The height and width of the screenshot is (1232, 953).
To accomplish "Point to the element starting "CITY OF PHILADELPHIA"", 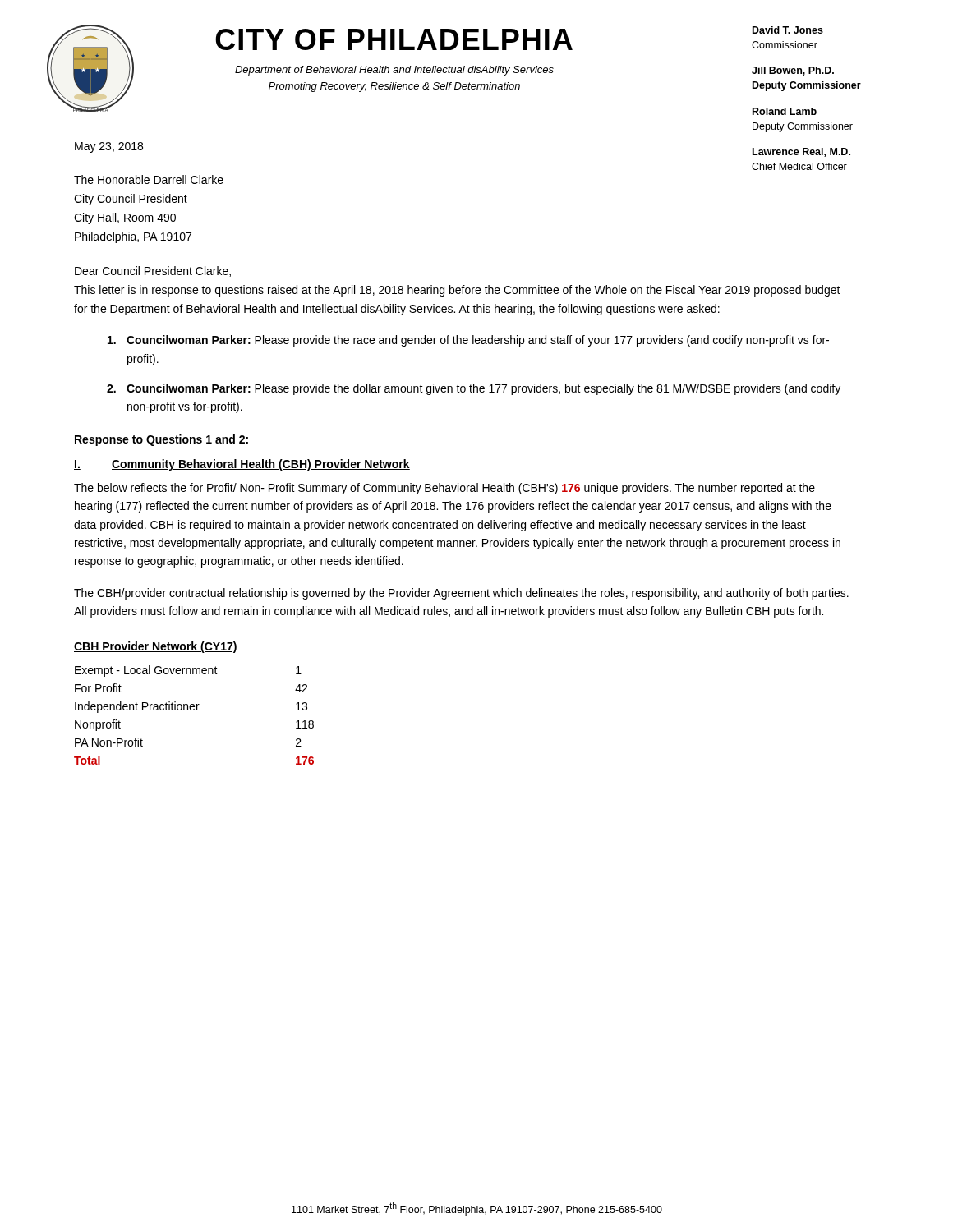I will tap(394, 40).
